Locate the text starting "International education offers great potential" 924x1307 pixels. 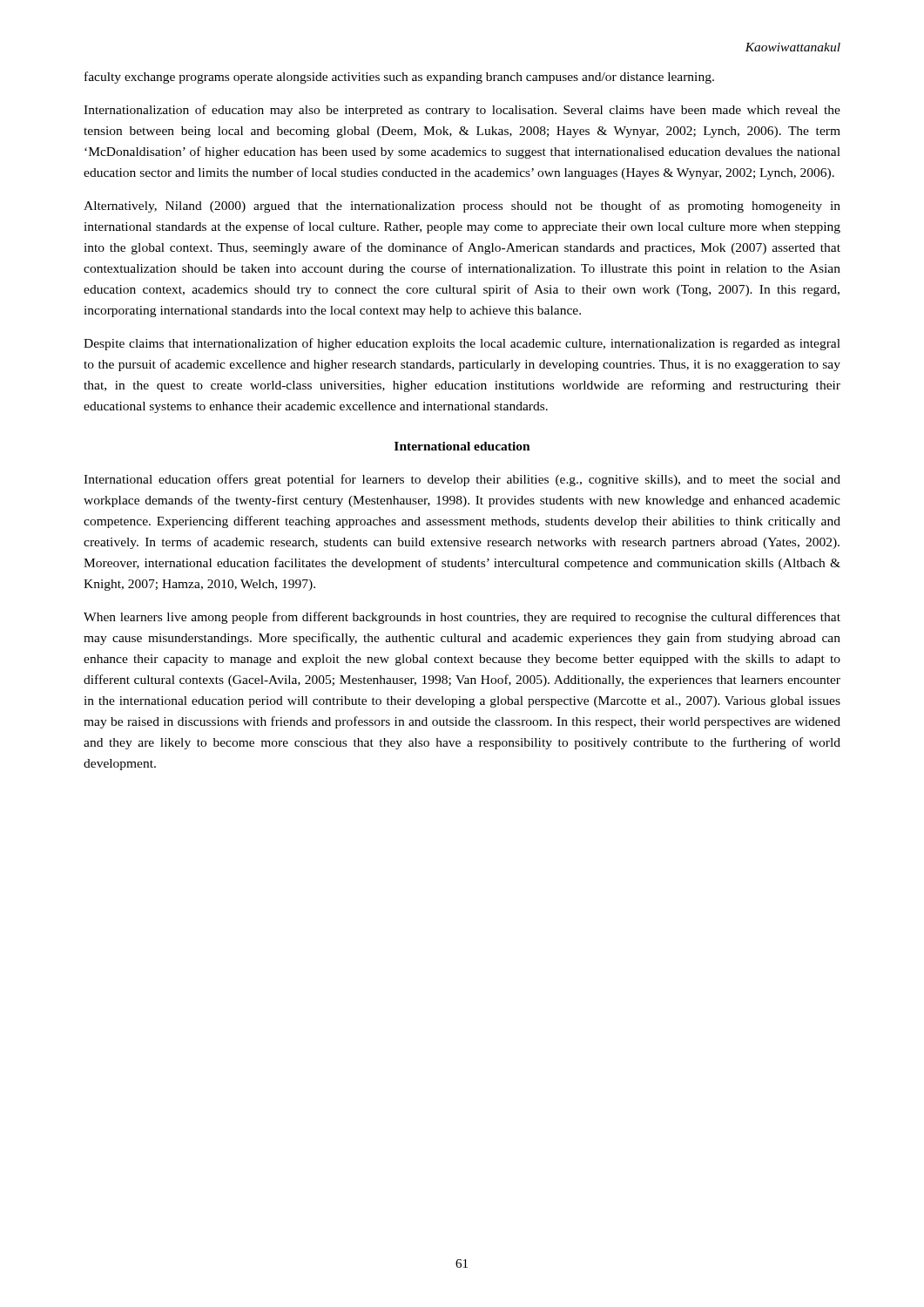[462, 531]
